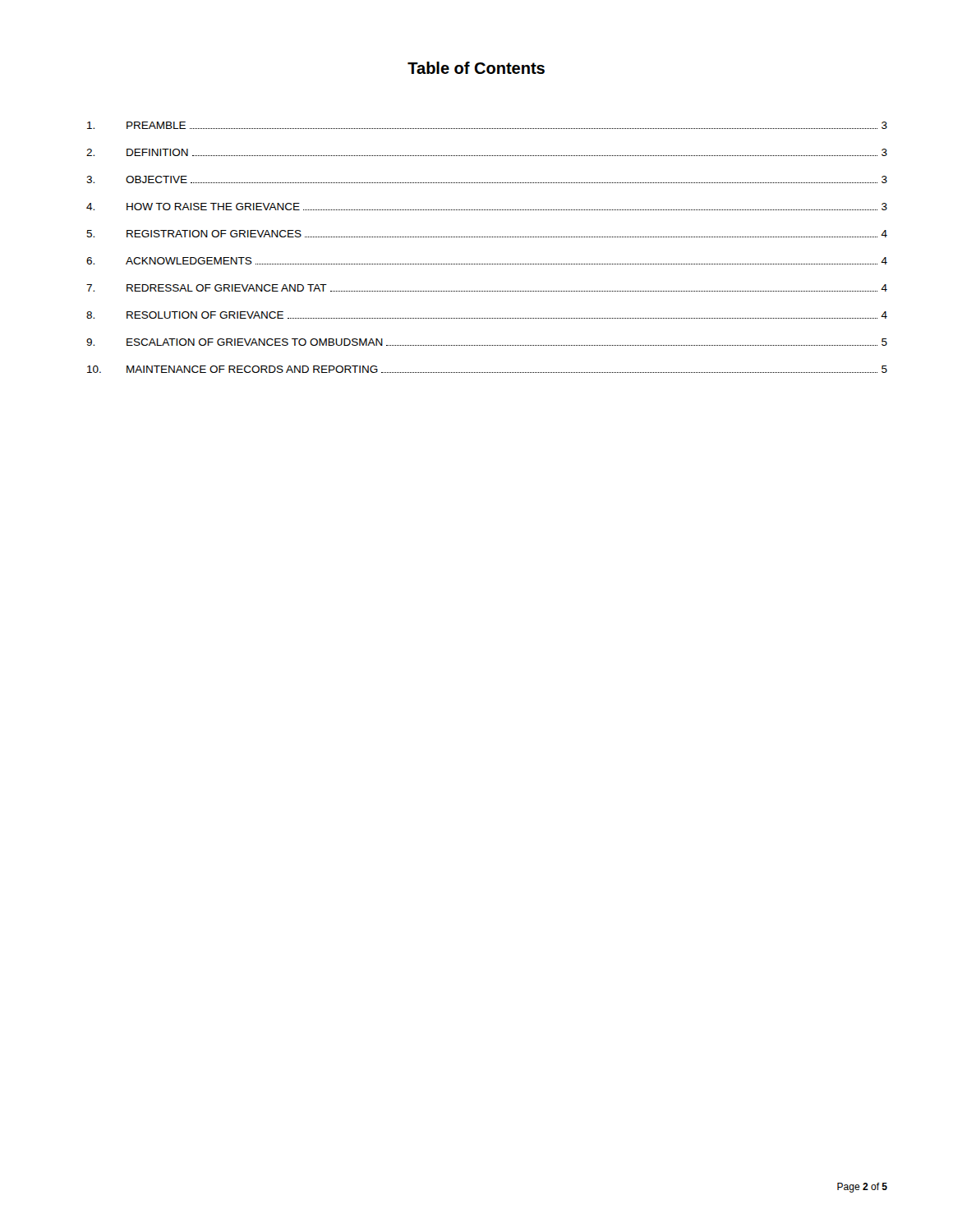
Task: Click where it says "9. ESCALATION OF GRIEVANCES TO OMBUDSMAN 5"
Action: (x=487, y=342)
